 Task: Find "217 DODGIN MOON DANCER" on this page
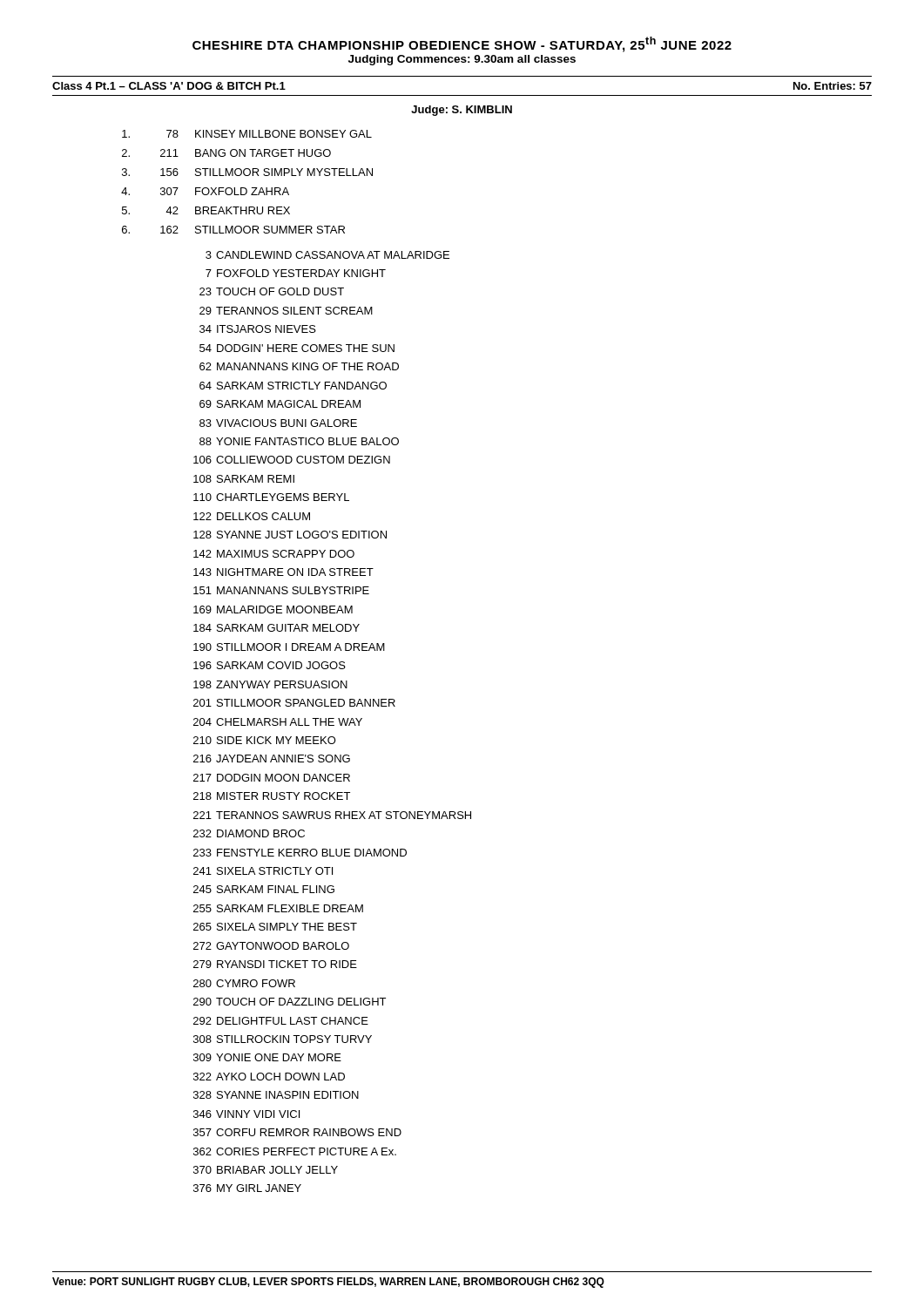pyautogui.click(x=272, y=778)
